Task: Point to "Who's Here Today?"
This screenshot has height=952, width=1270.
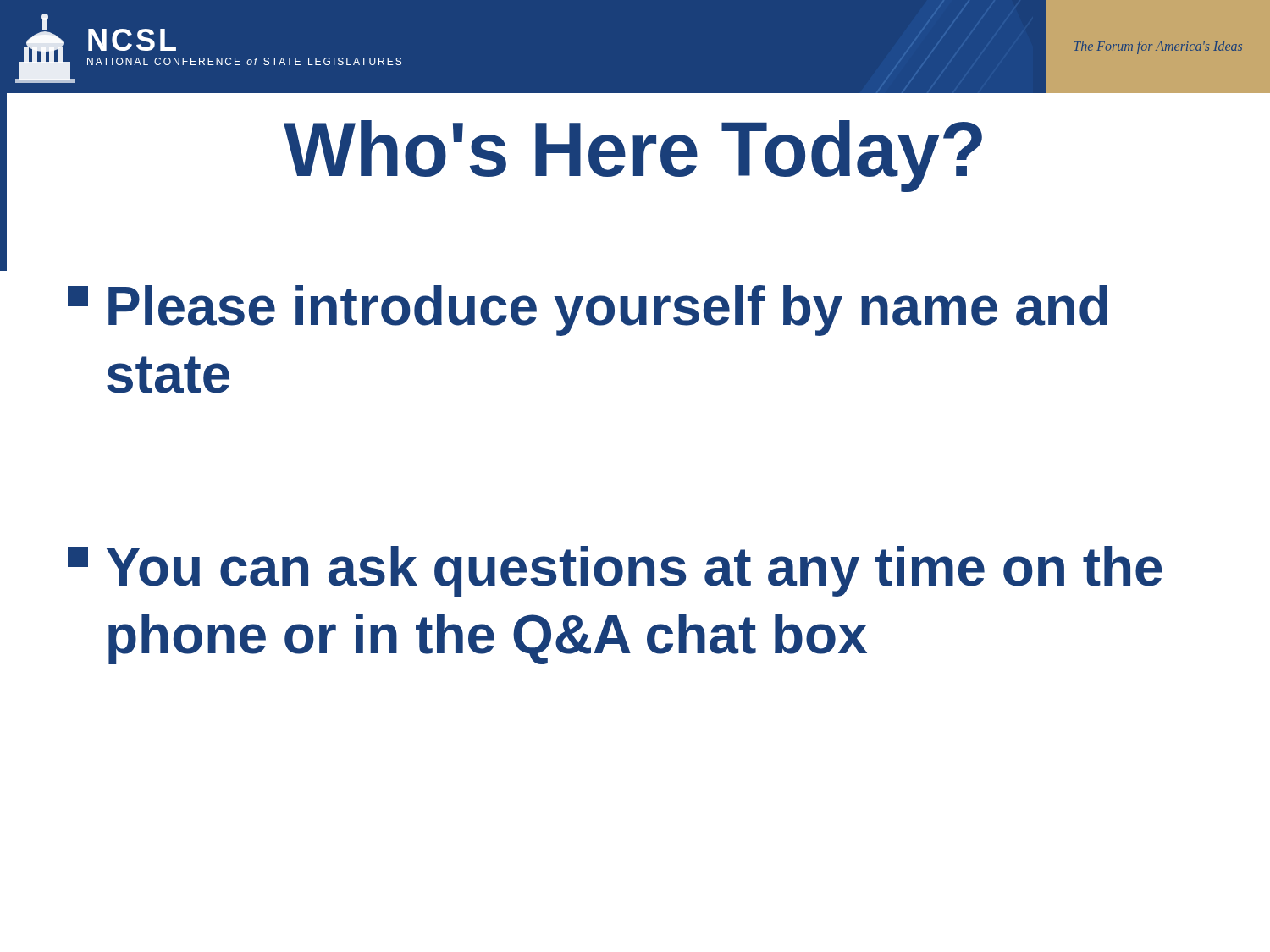Action: point(635,150)
